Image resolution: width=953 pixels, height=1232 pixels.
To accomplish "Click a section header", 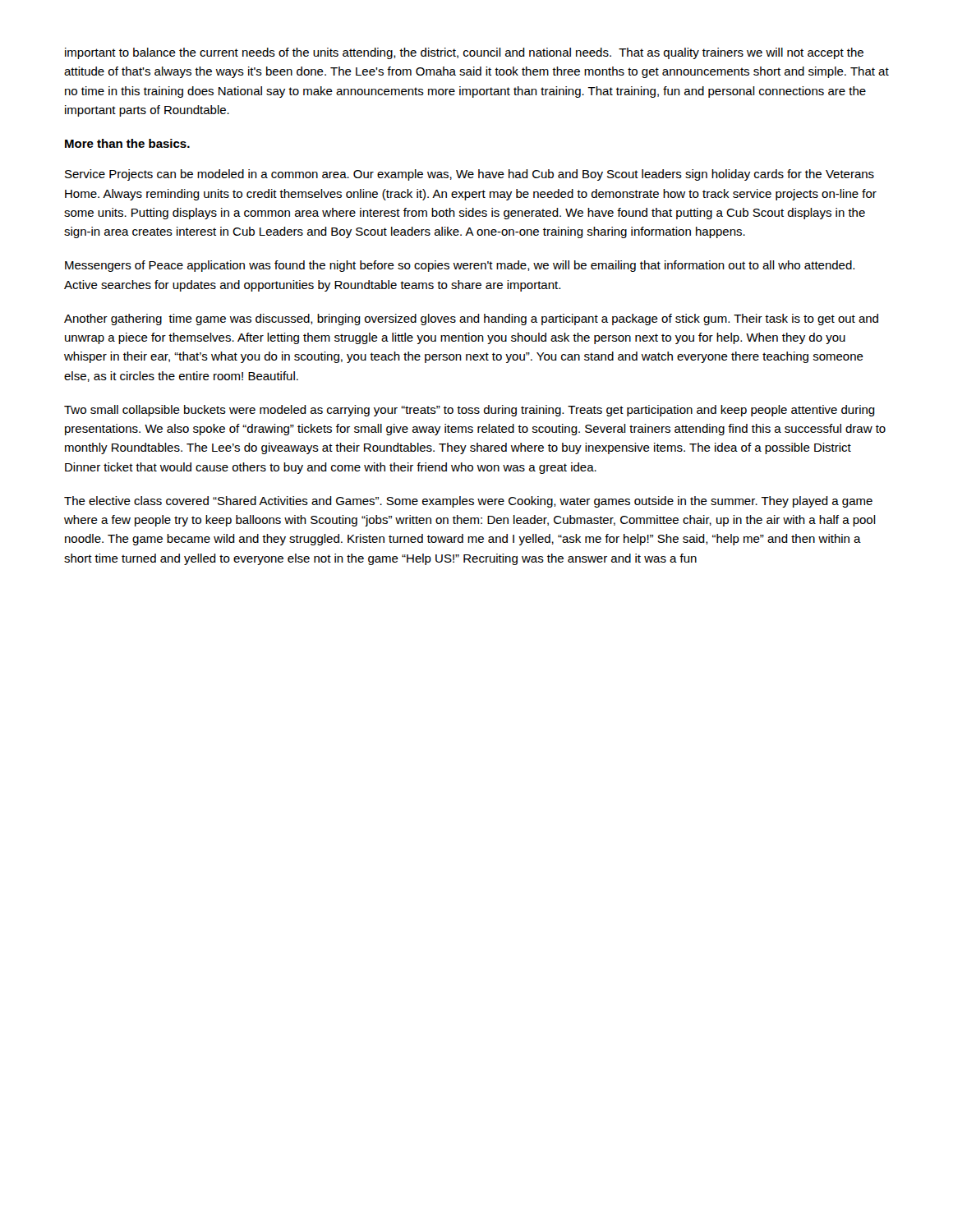I will [x=127, y=143].
